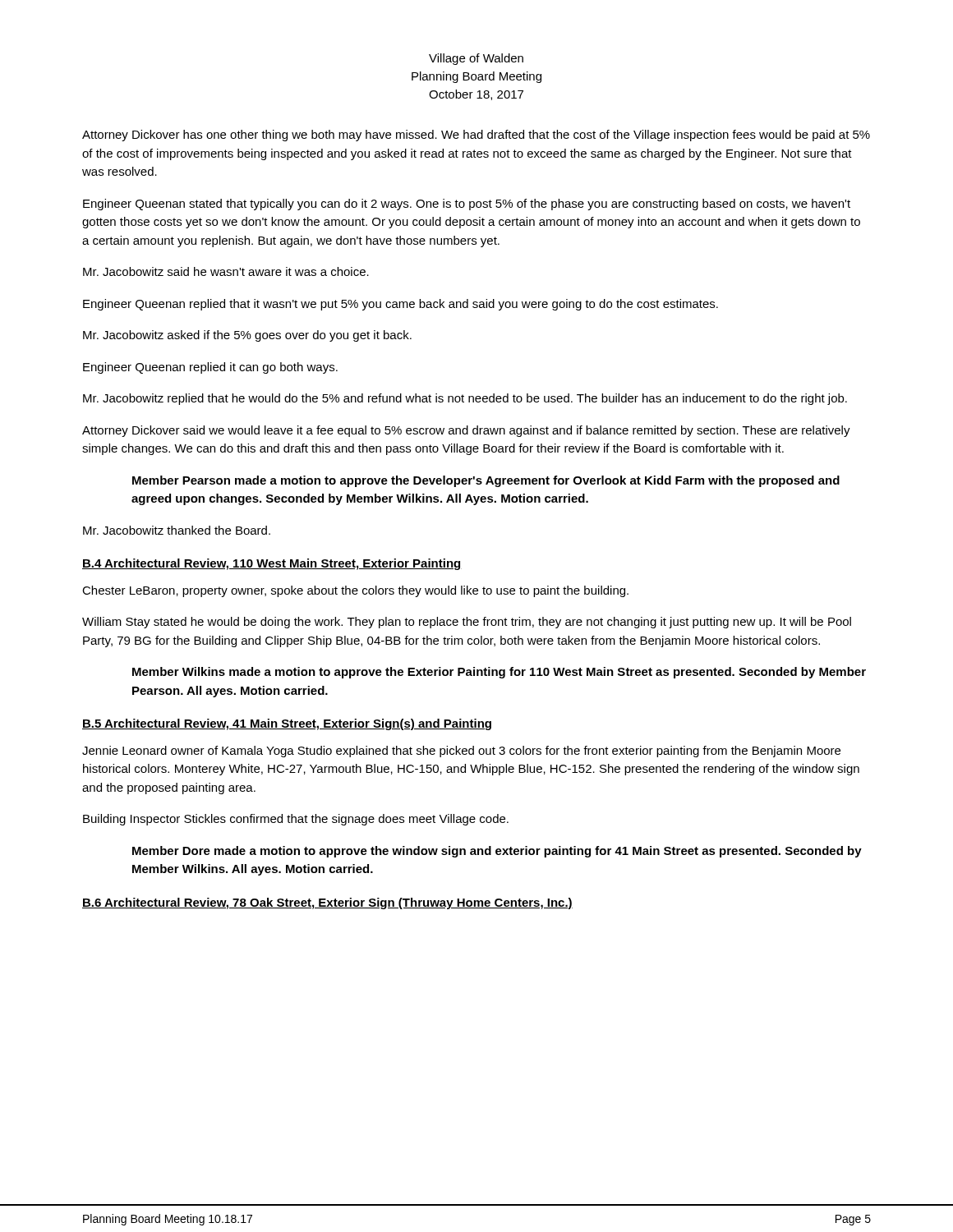Where is the passage that starts "Engineer Queenan replied it can go both"?

tap(210, 367)
